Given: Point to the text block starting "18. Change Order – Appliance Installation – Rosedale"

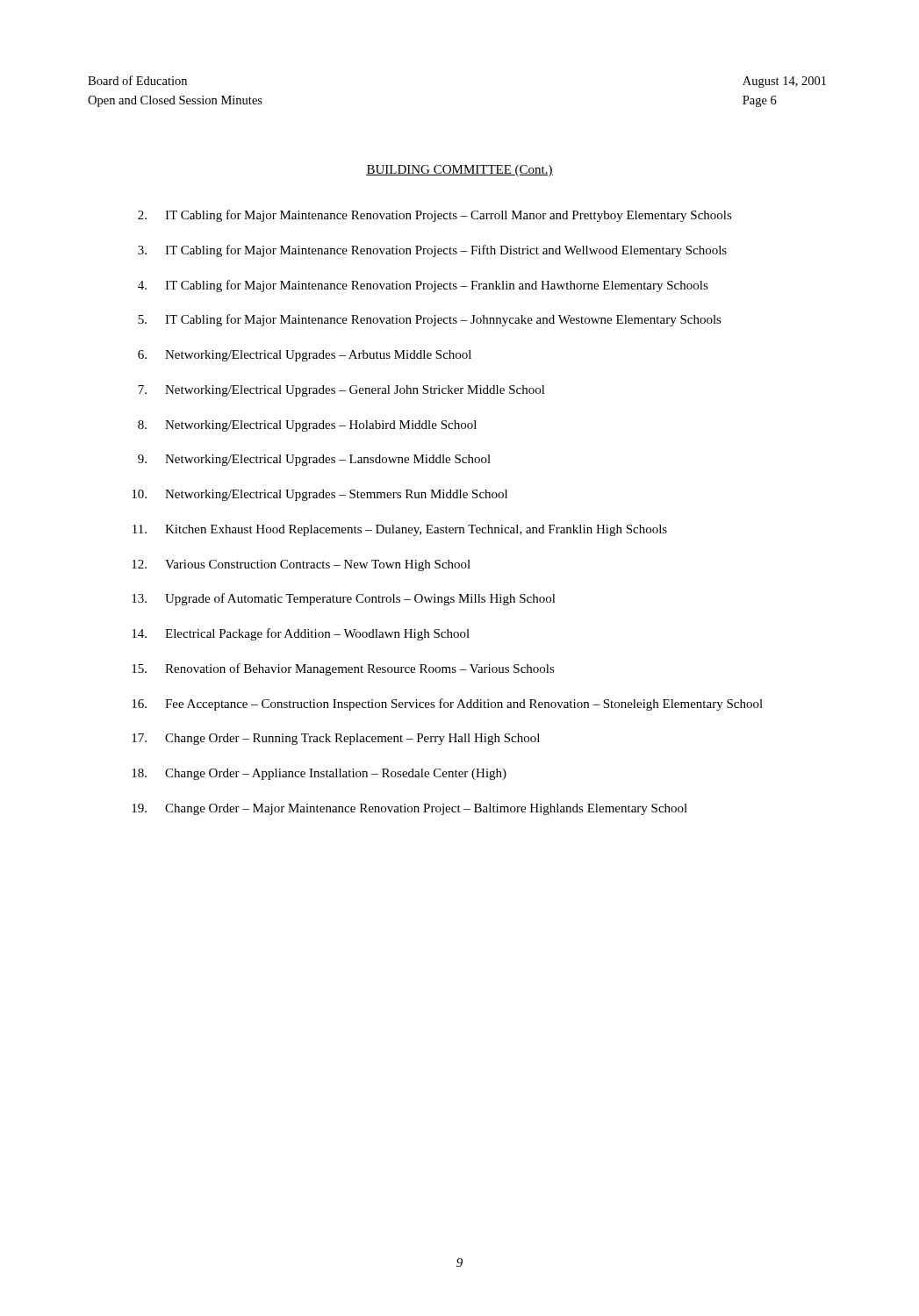Looking at the screenshot, I should coord(464,774).
